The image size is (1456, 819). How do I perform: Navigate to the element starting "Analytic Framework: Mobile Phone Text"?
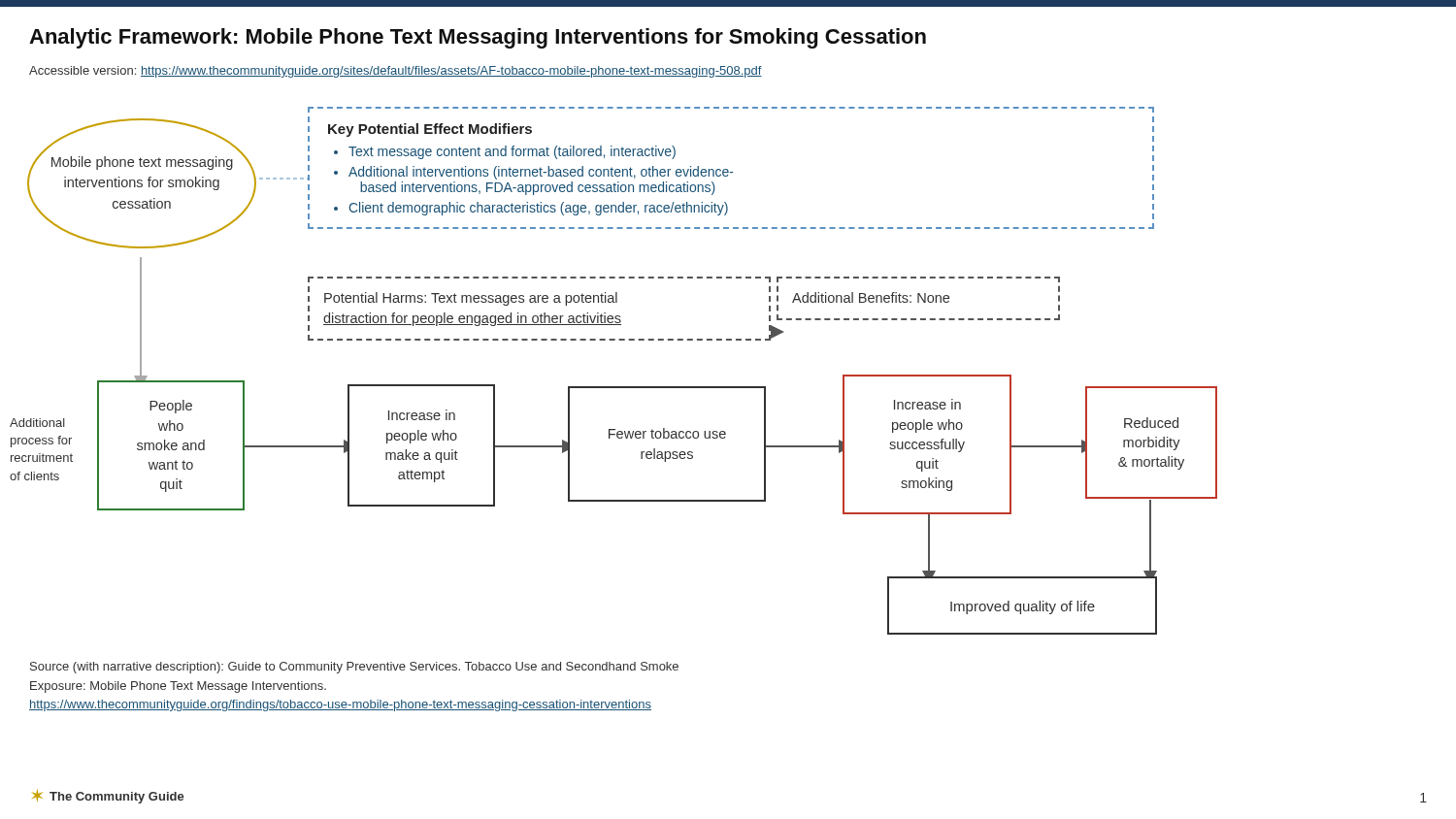tap(728, 37)
